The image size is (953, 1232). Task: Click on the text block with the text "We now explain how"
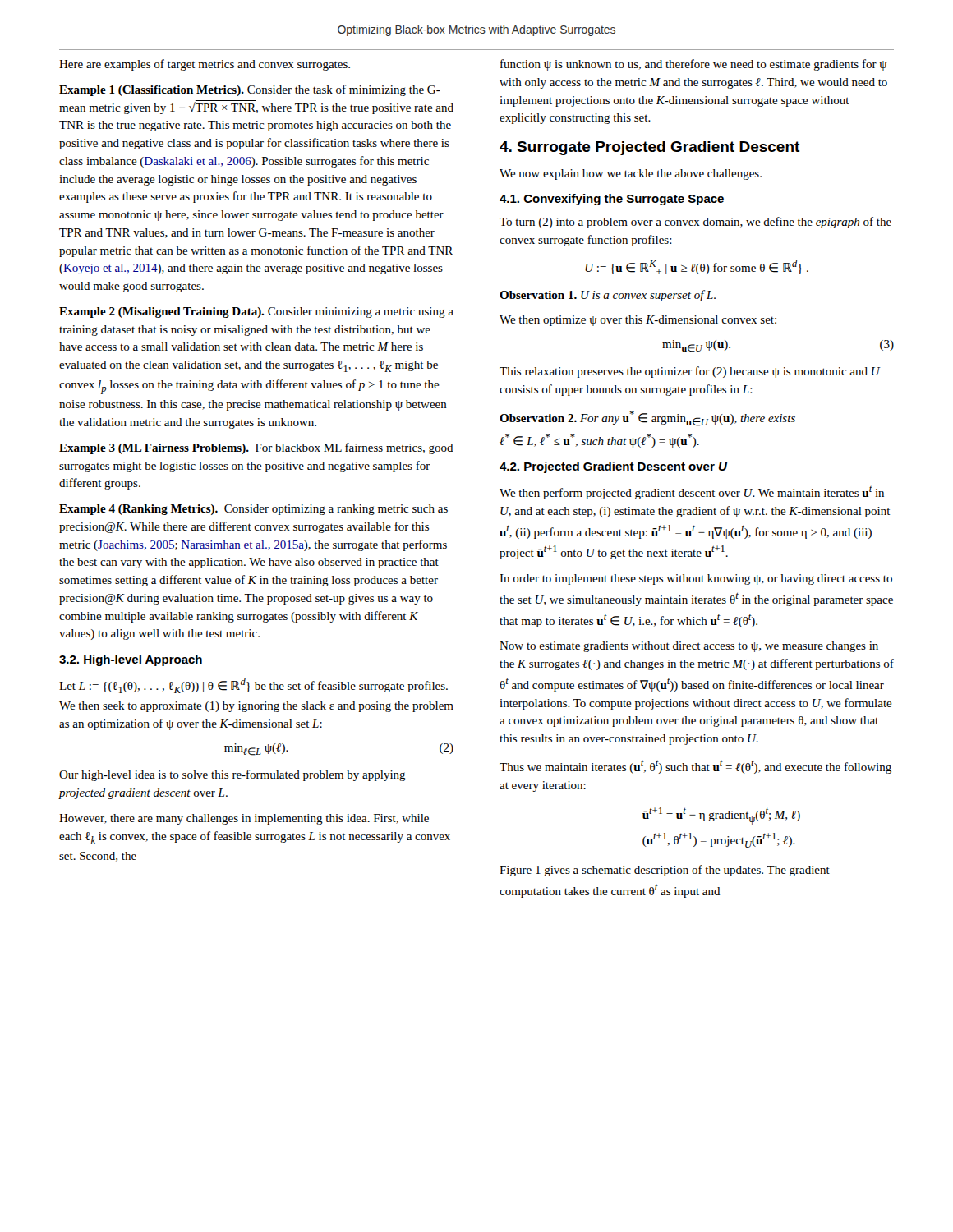697,174
